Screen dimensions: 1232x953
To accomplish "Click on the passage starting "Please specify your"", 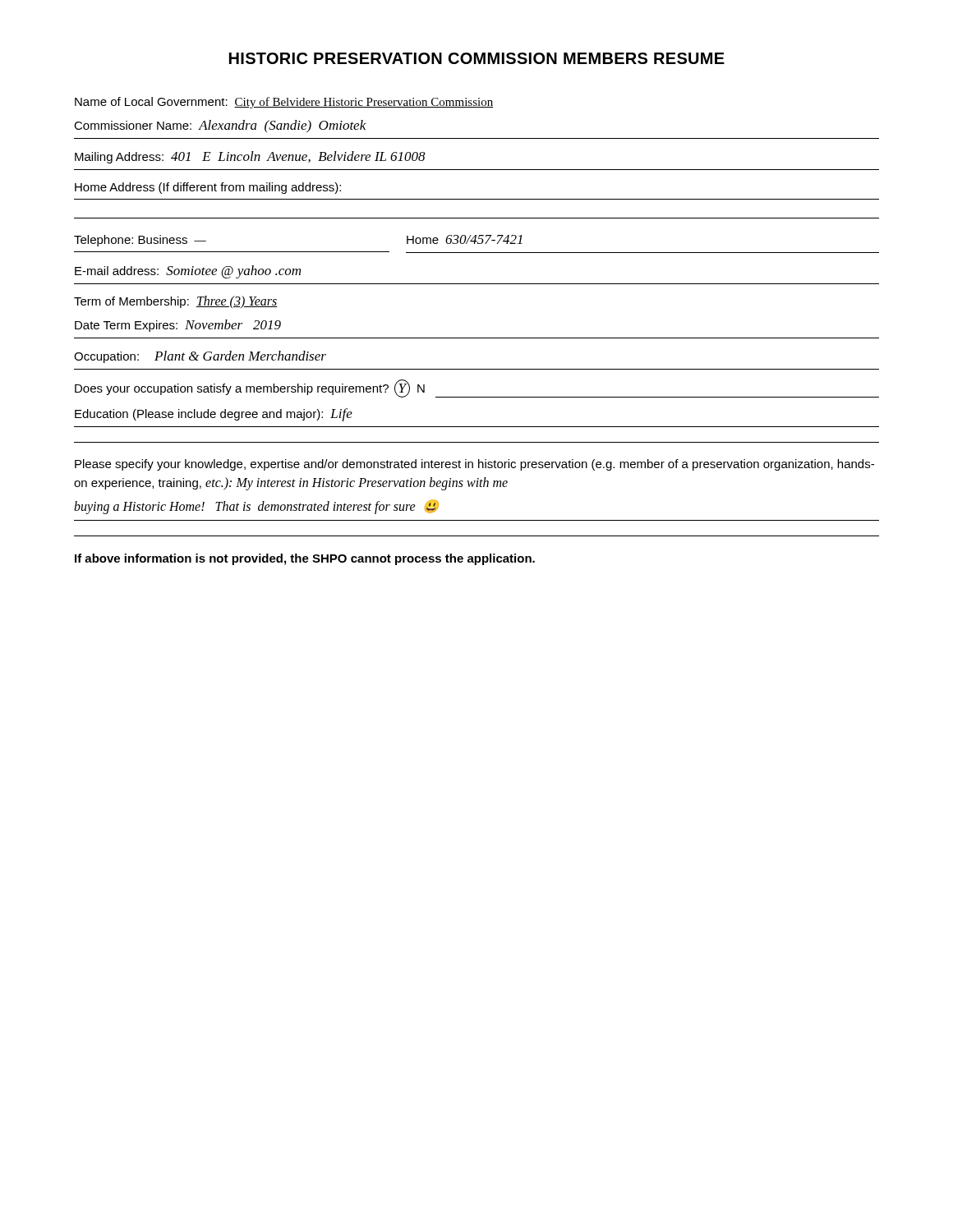I will click(474, 473).
